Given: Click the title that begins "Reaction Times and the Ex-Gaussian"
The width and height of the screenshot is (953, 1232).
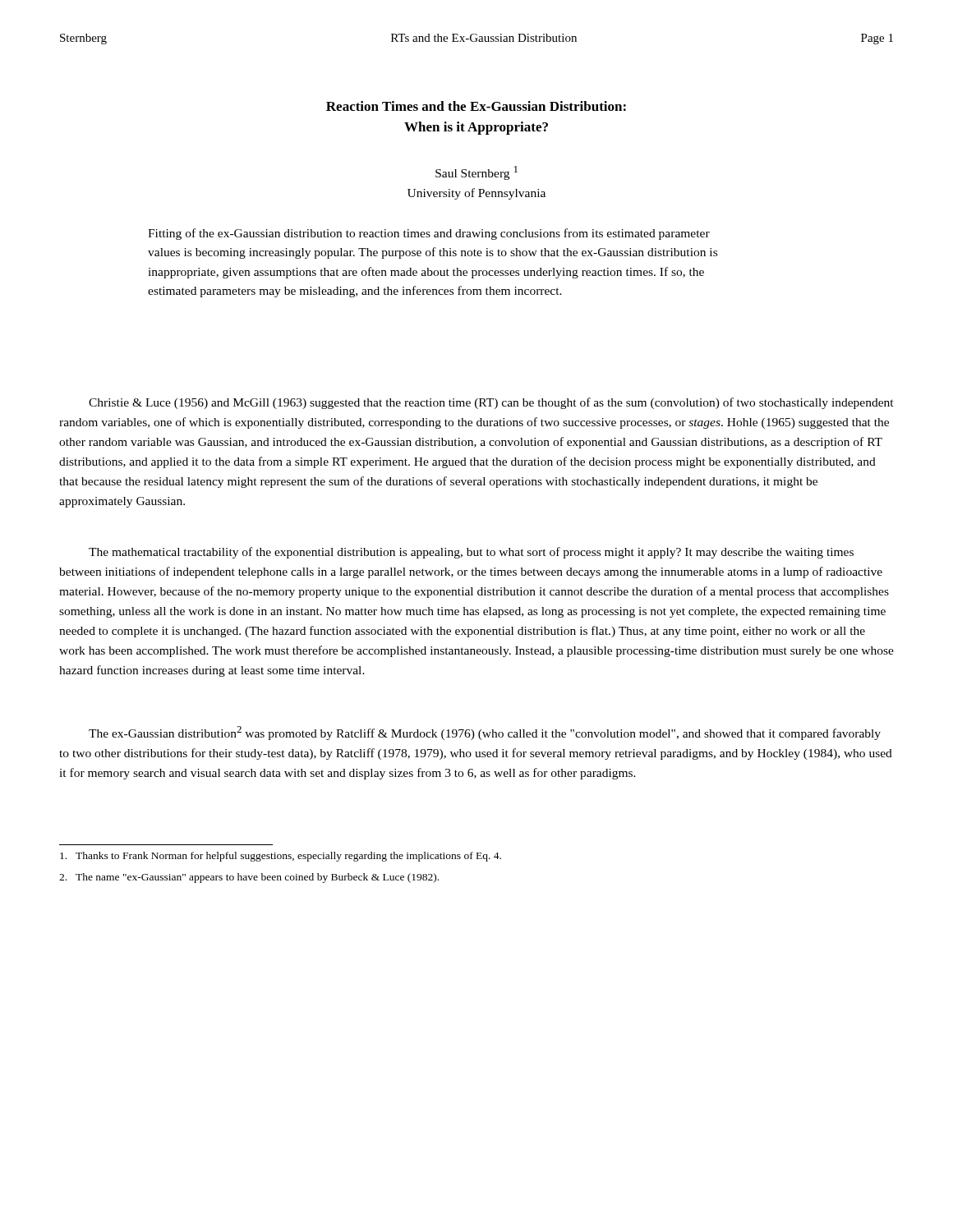Looking at the screenshot, I should 476,117.
